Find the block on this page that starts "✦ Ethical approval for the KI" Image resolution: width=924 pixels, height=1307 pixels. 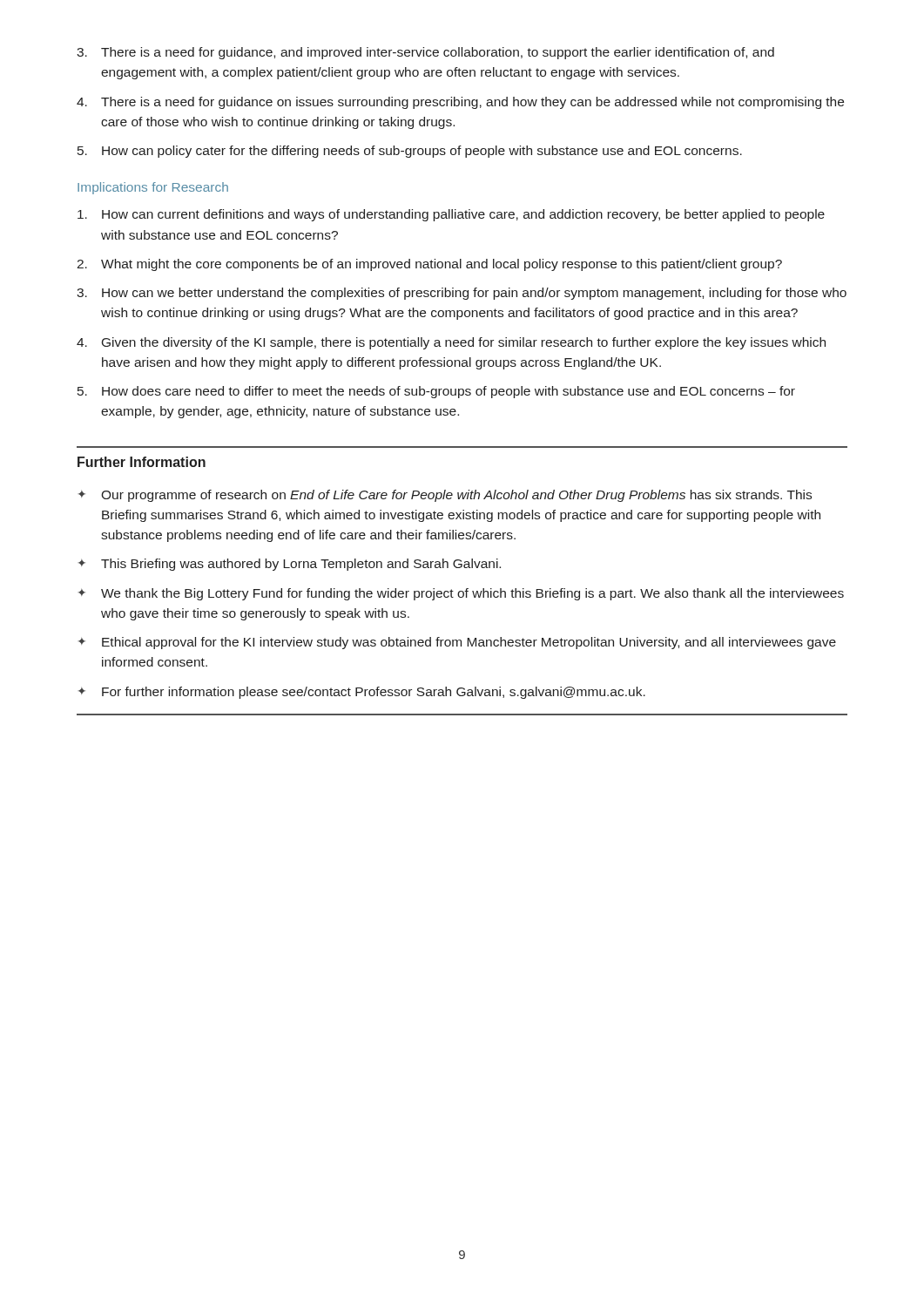(462, 652)
